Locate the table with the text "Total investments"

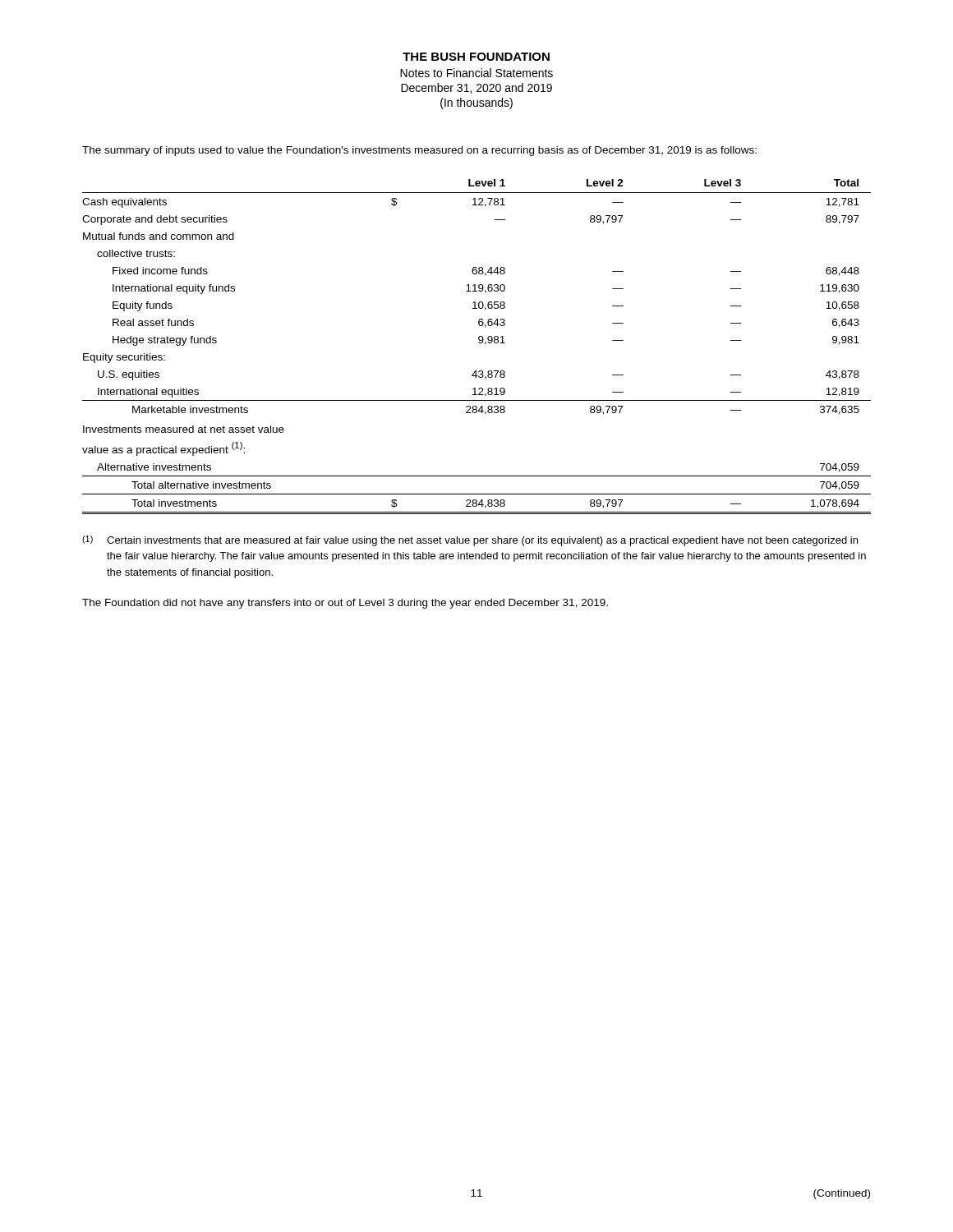coord(476,344)
